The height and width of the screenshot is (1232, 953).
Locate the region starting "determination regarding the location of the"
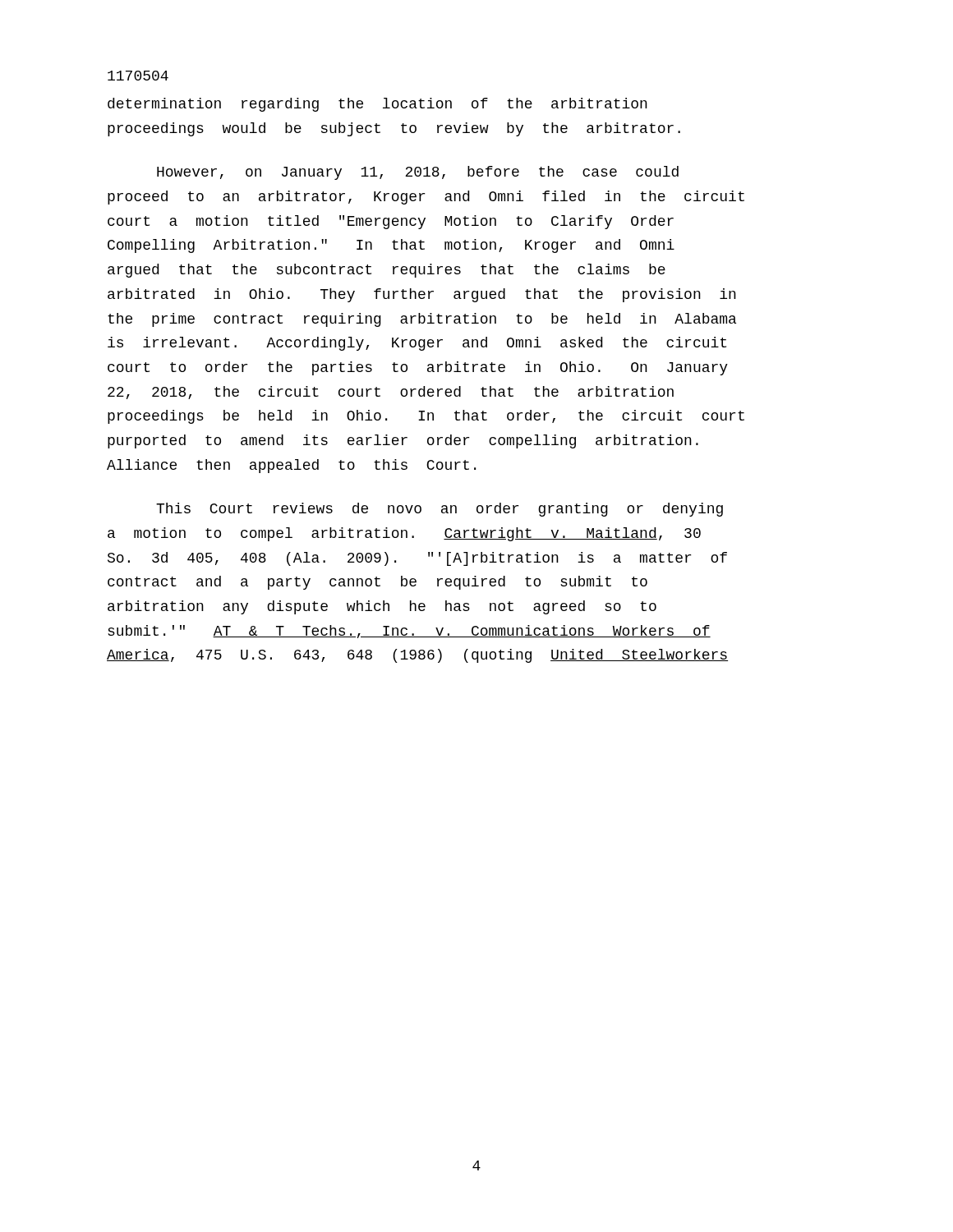point(395,116)
